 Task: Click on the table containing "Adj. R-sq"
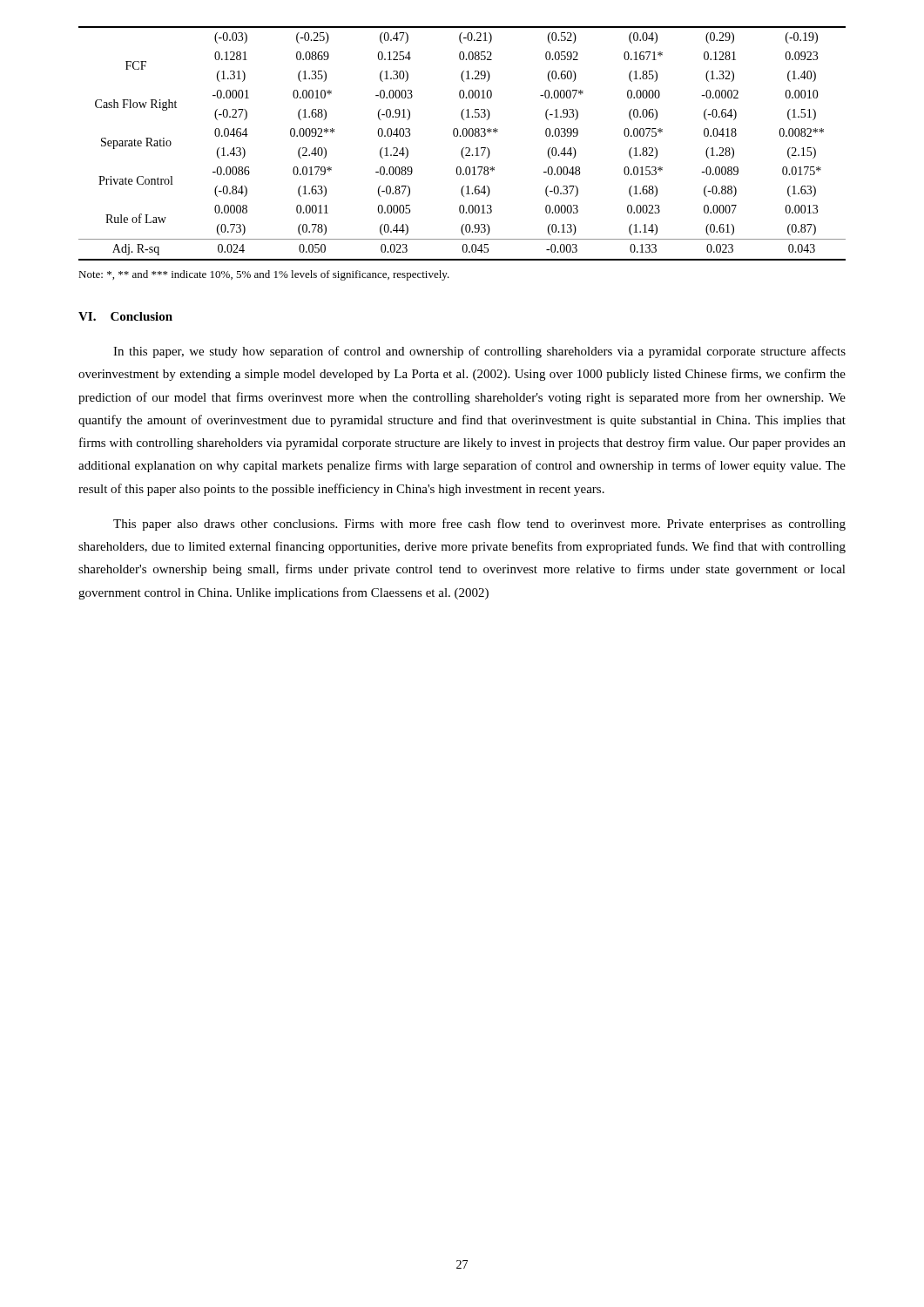coord(462,143)
